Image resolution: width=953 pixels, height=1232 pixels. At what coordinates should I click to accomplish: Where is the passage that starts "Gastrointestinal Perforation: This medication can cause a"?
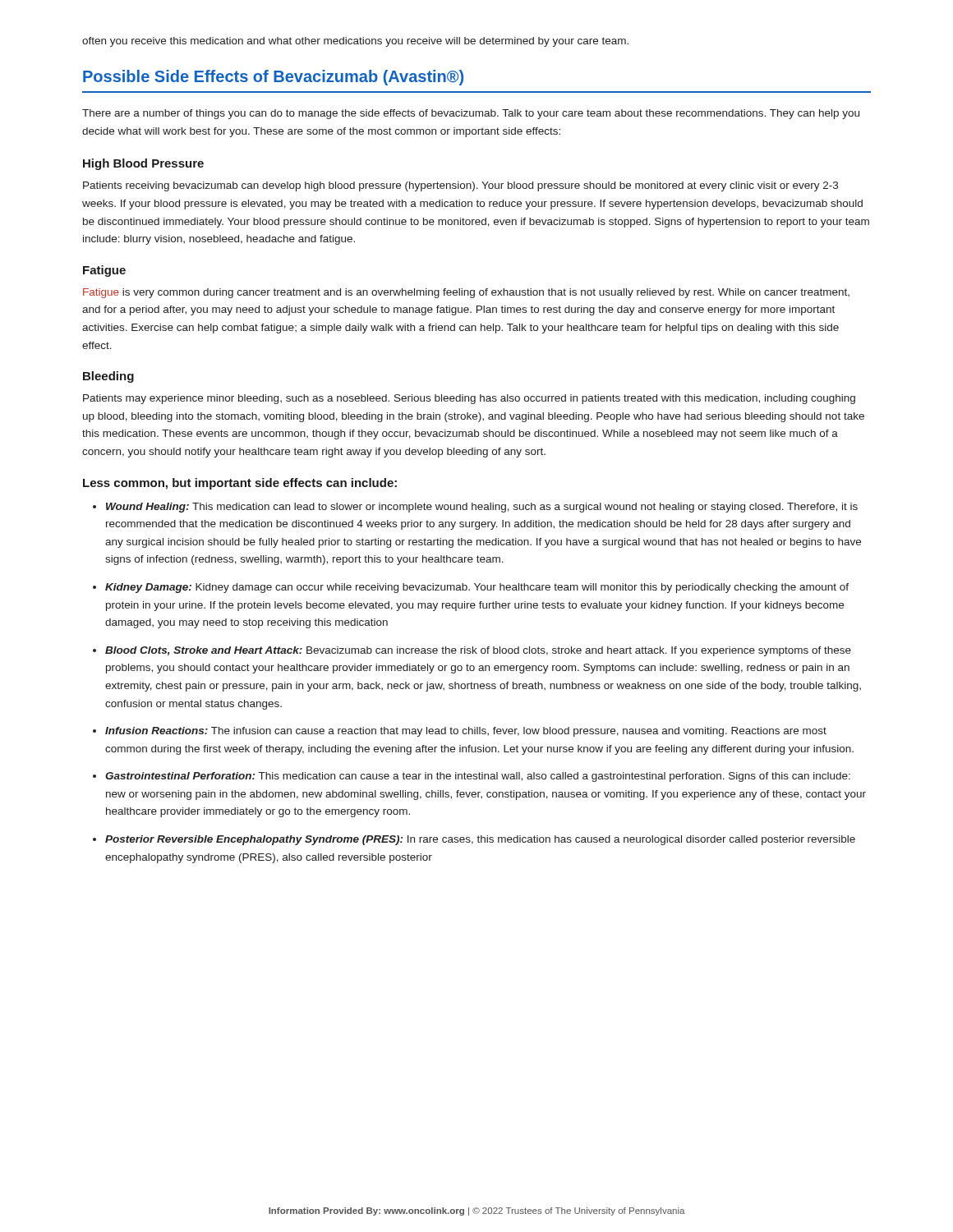[x=486, y=794]
